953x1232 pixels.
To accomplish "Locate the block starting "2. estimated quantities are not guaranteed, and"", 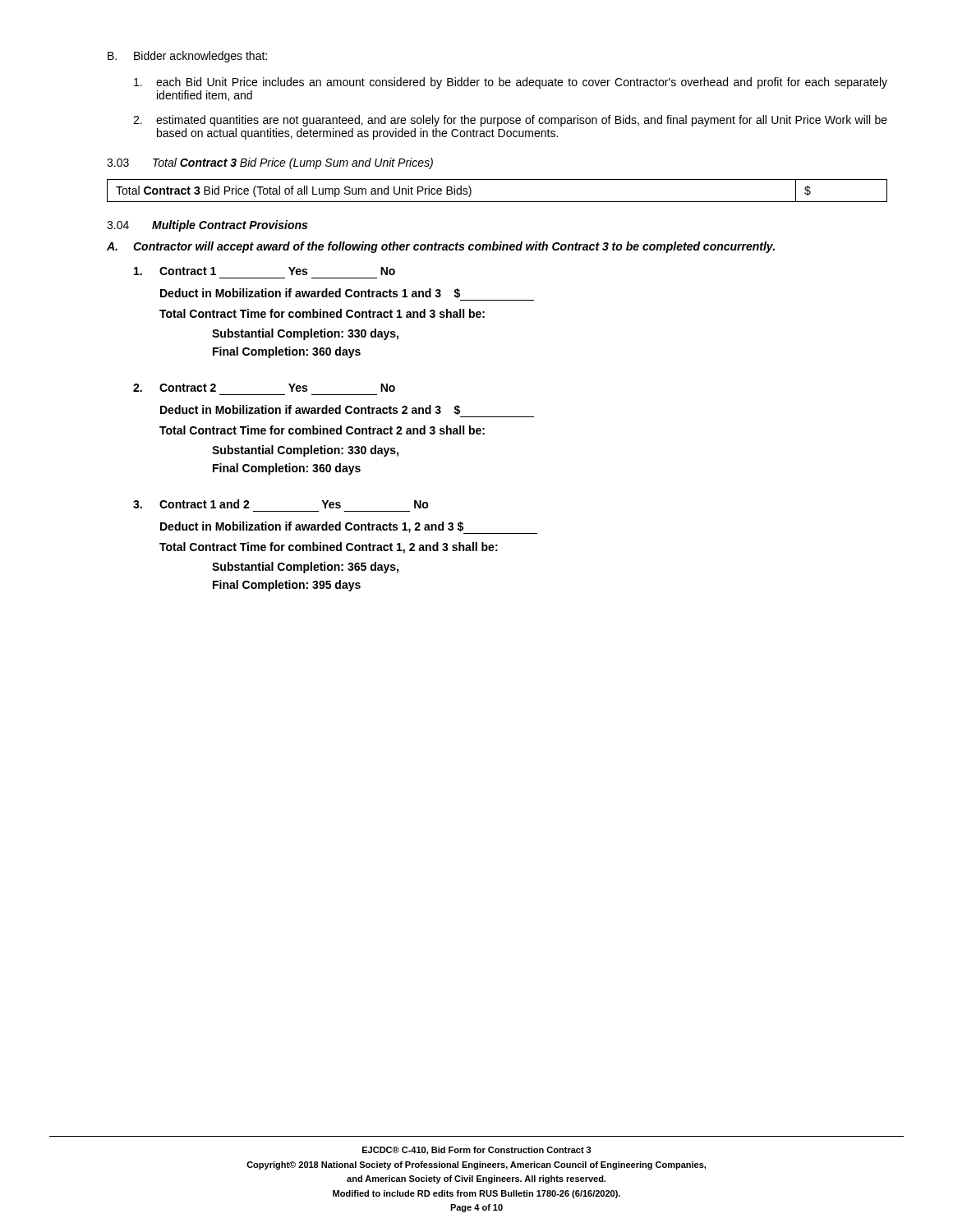I will click(x=510, y=126).
